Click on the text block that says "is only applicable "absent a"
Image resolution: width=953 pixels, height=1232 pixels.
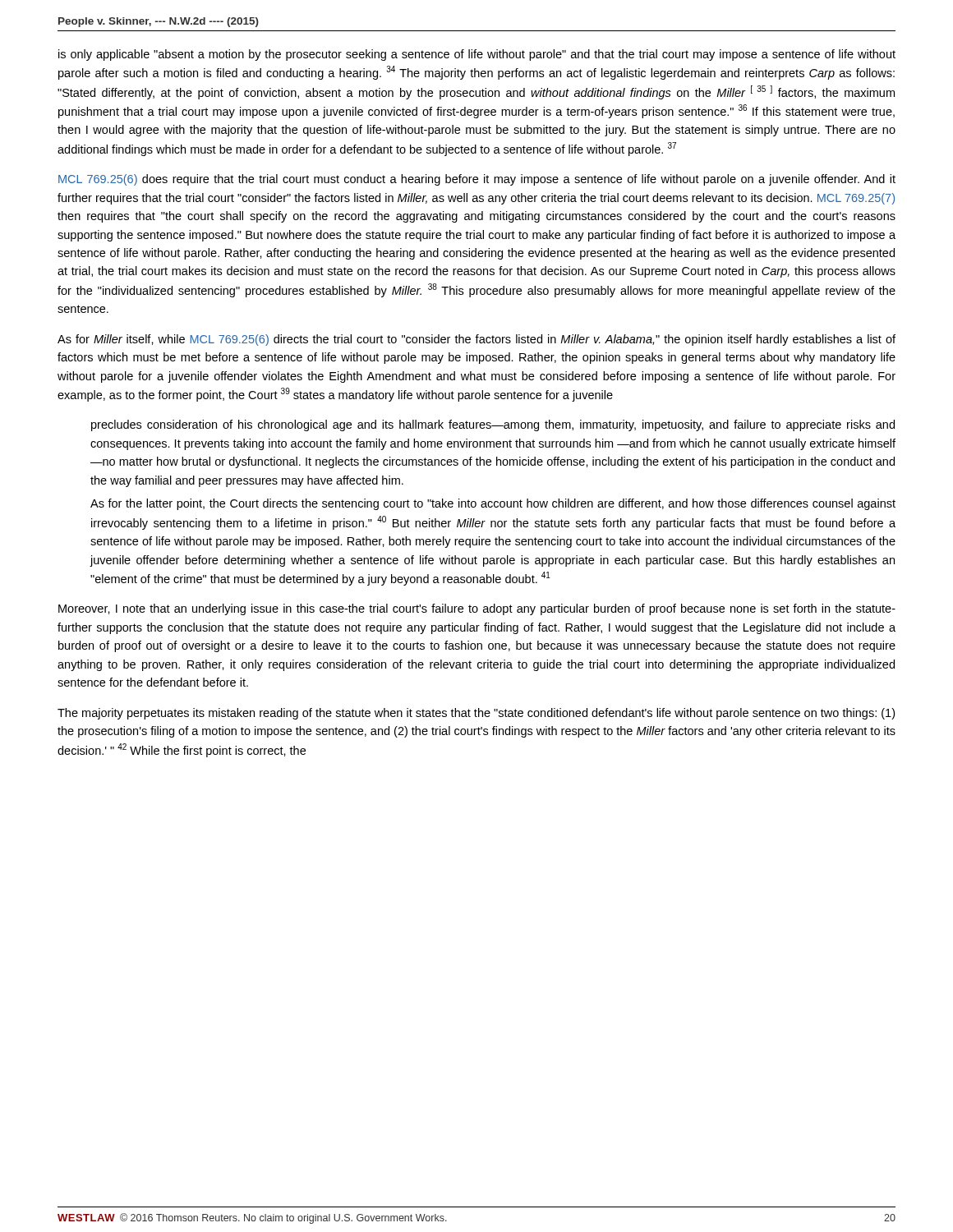[476, 102]
